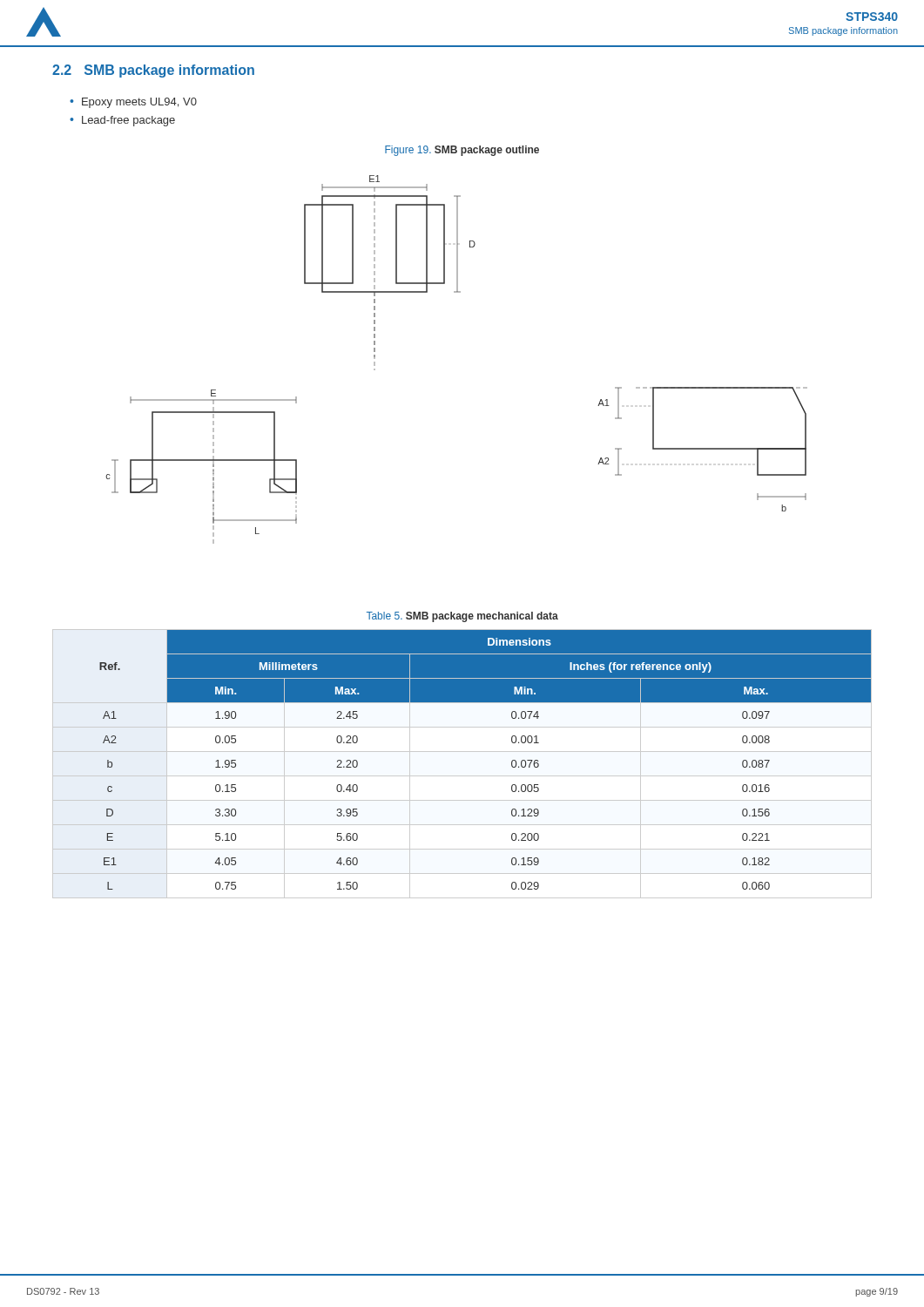Locate the table with the text "Inches (for reference only)"
Screen dimensions: 1307x924
[x=462, y=764]
